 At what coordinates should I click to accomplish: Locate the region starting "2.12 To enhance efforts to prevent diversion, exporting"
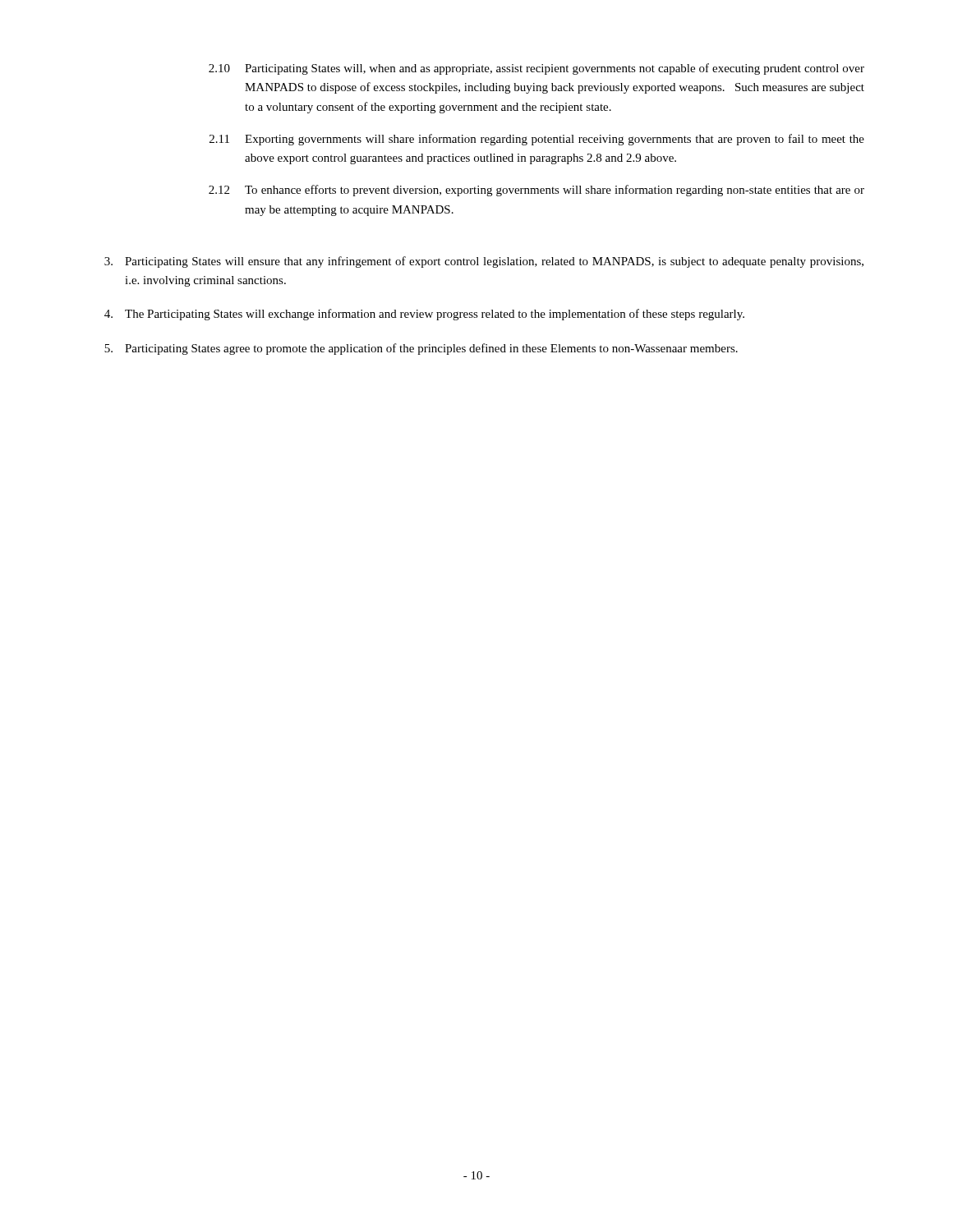[526, 200]
